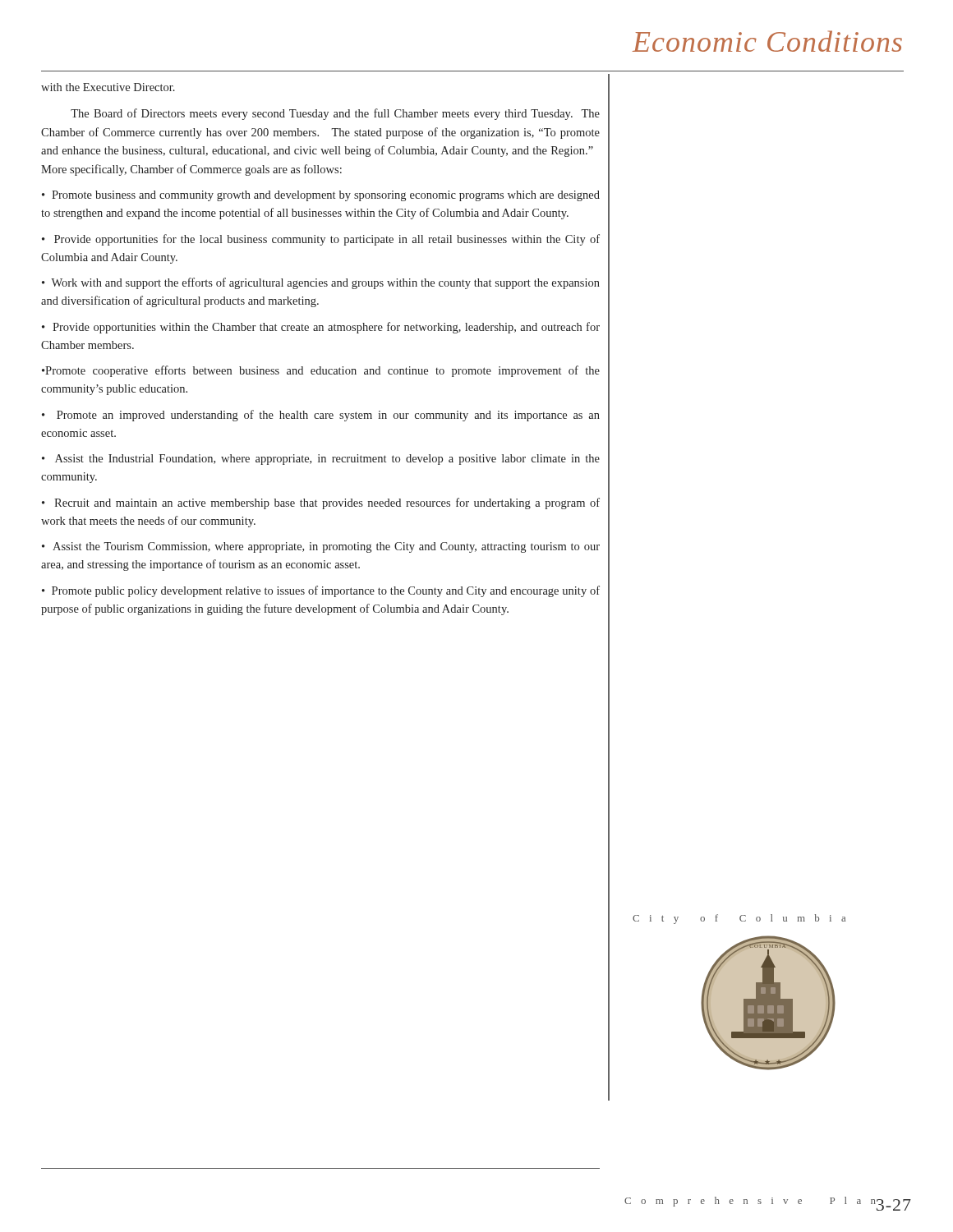Point to the block starting "• Promote an improved understanding of"

320,424
